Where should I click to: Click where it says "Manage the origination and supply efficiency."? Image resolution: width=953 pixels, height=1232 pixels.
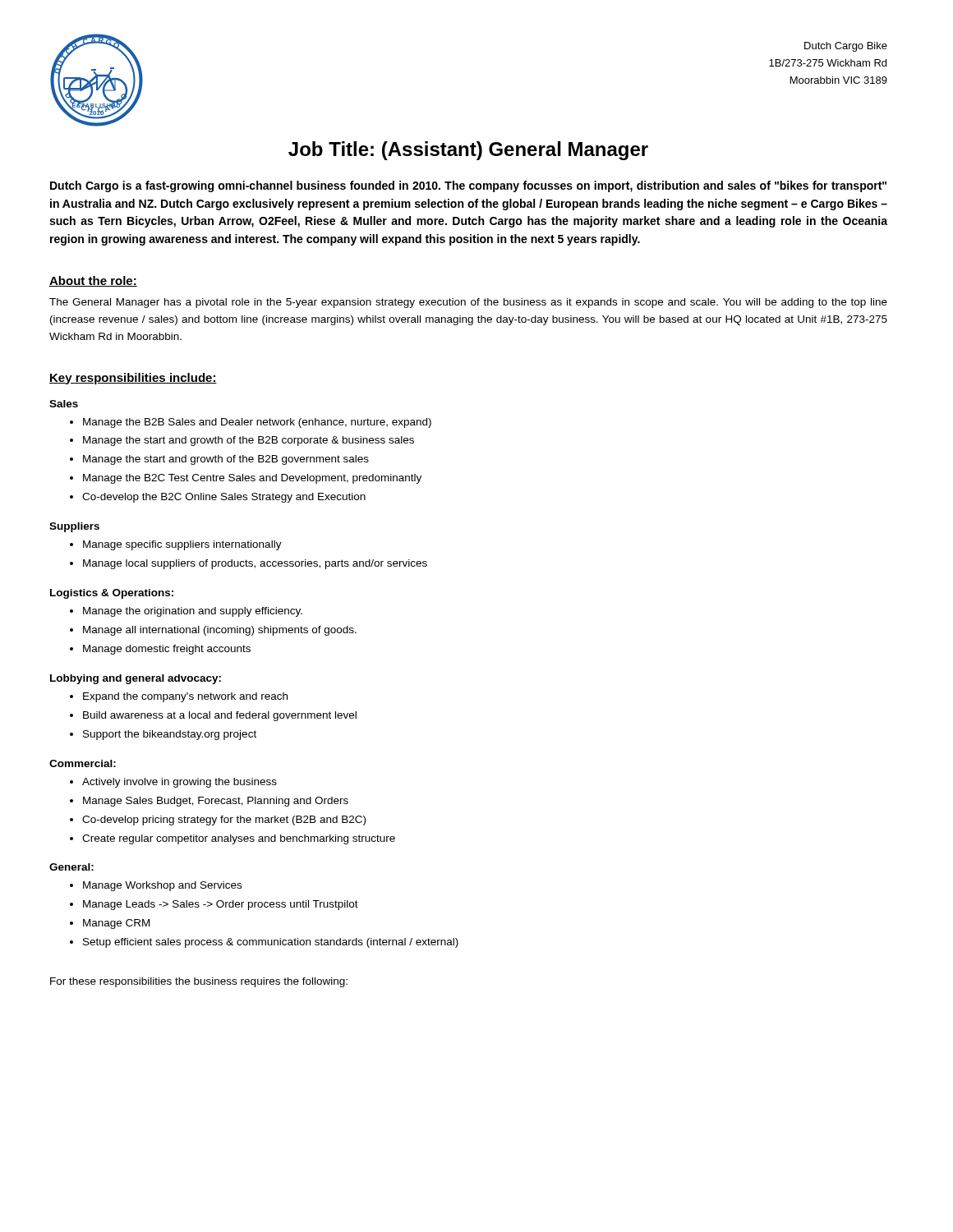pyautogui.click(x=193, y=611)
